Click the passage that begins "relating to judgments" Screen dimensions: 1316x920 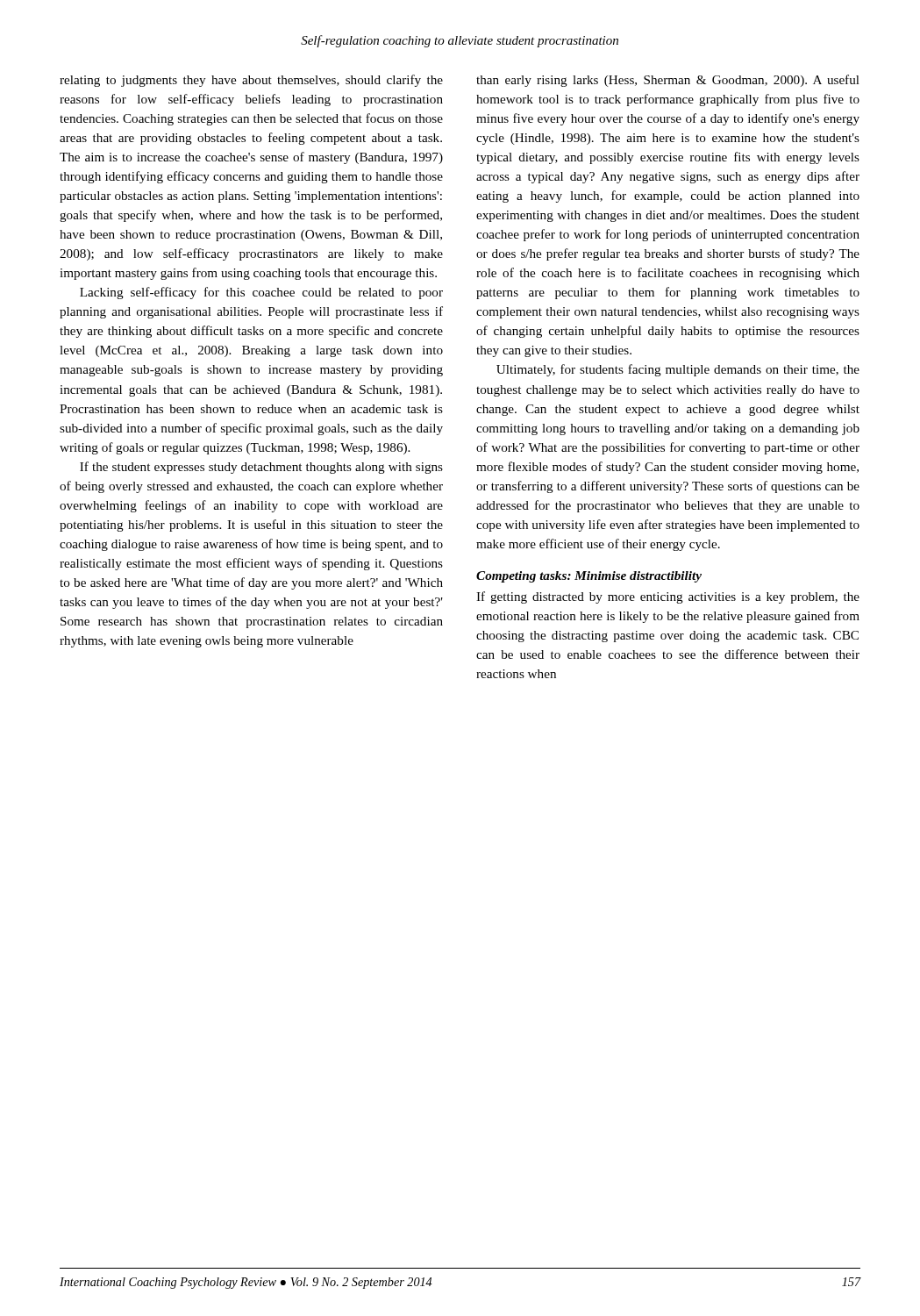point(251,360)
